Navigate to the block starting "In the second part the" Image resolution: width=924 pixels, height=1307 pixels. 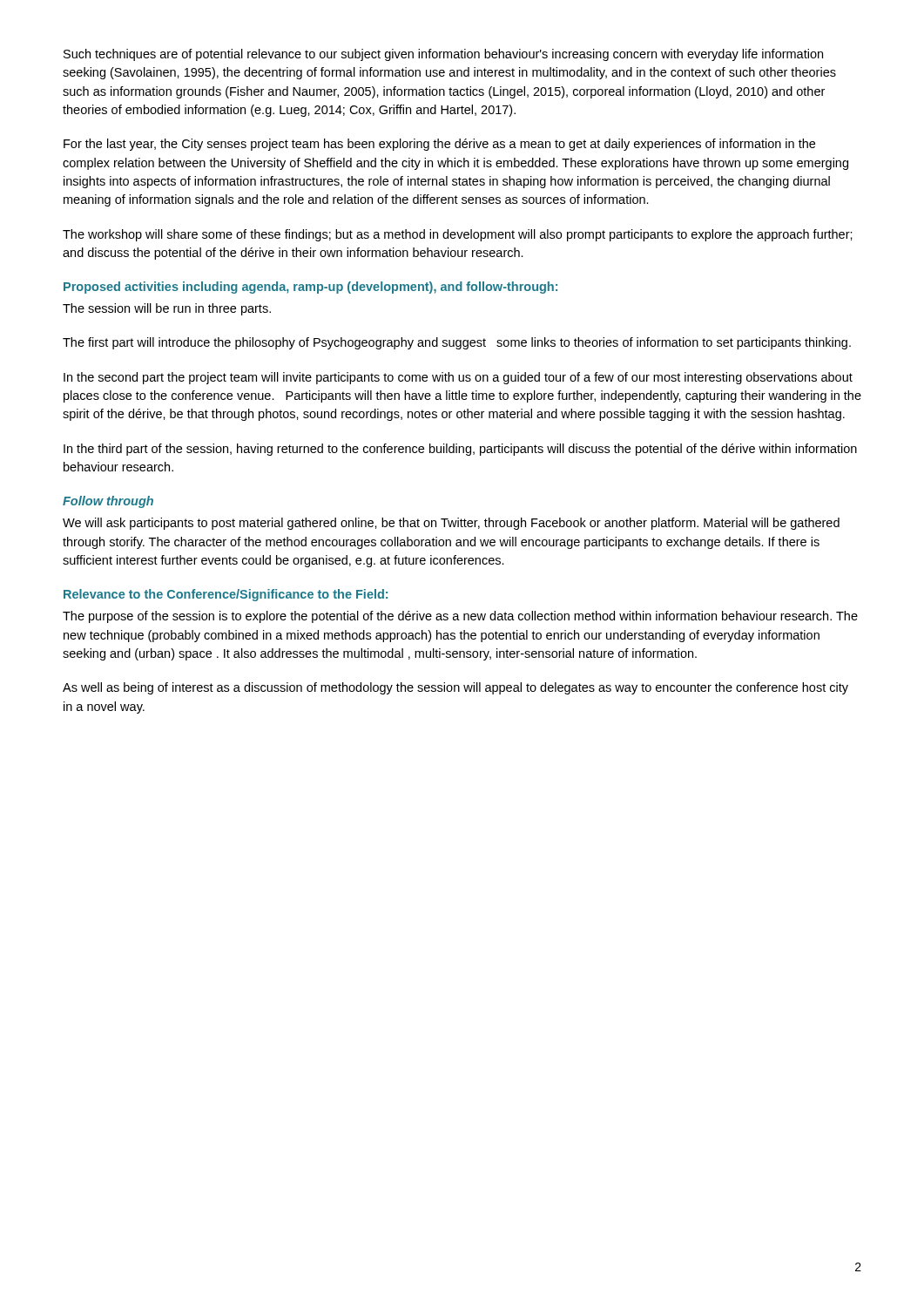(x=462, y=396)
